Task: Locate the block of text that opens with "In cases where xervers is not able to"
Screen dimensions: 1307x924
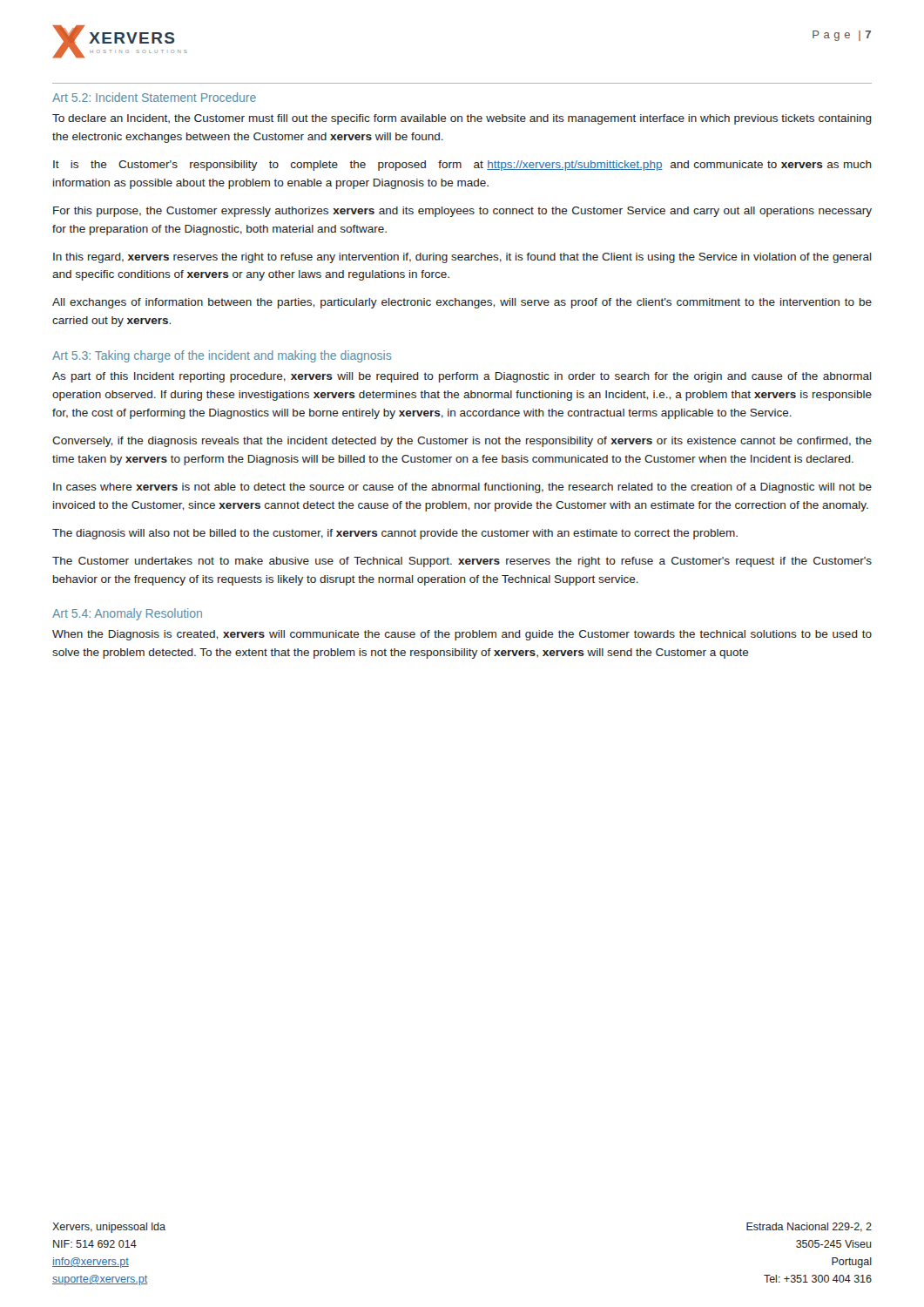Action: (462, 496)
